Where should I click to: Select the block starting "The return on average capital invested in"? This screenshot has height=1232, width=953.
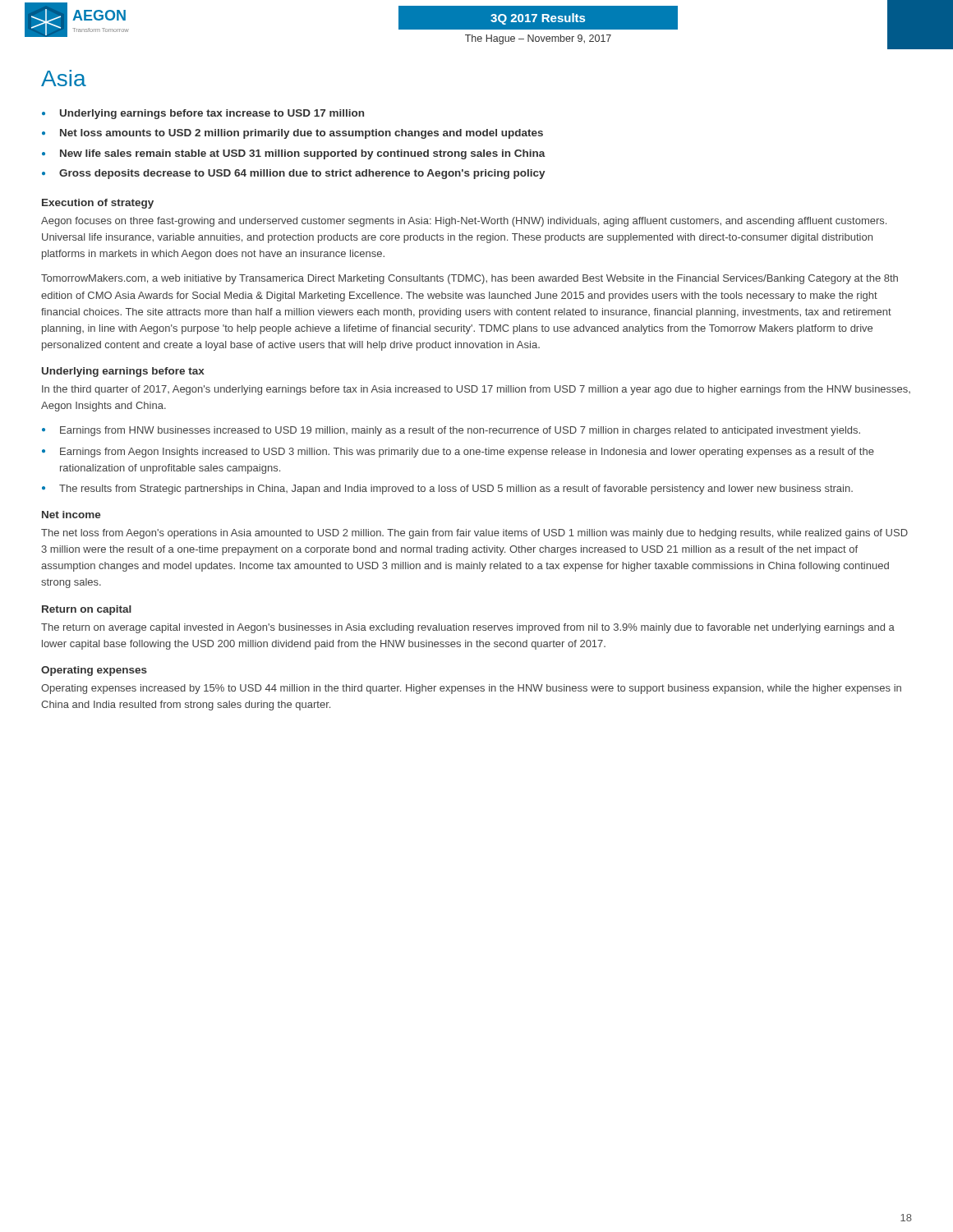point(468,635)
